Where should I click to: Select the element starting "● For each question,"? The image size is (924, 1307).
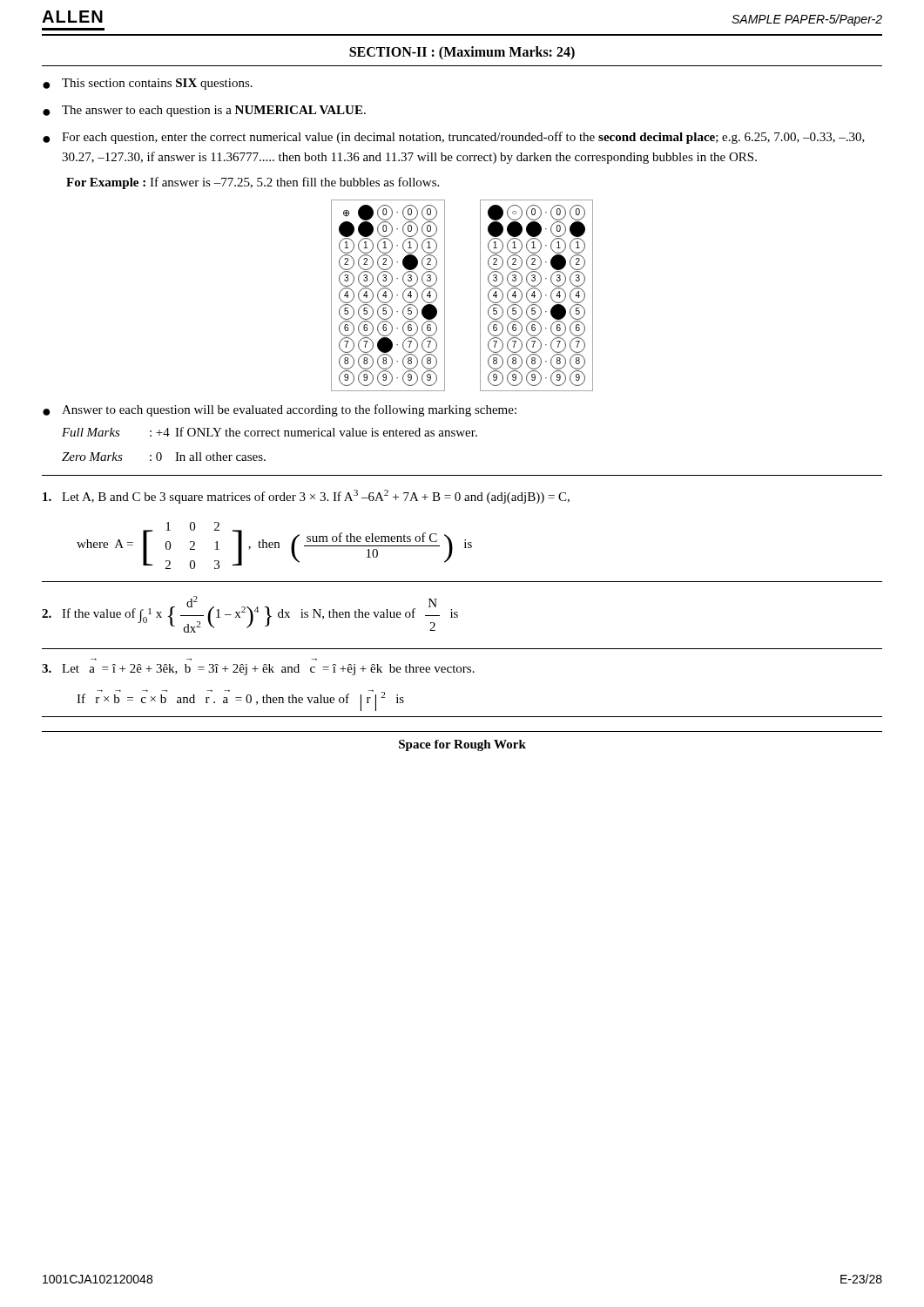click(462, 147)
